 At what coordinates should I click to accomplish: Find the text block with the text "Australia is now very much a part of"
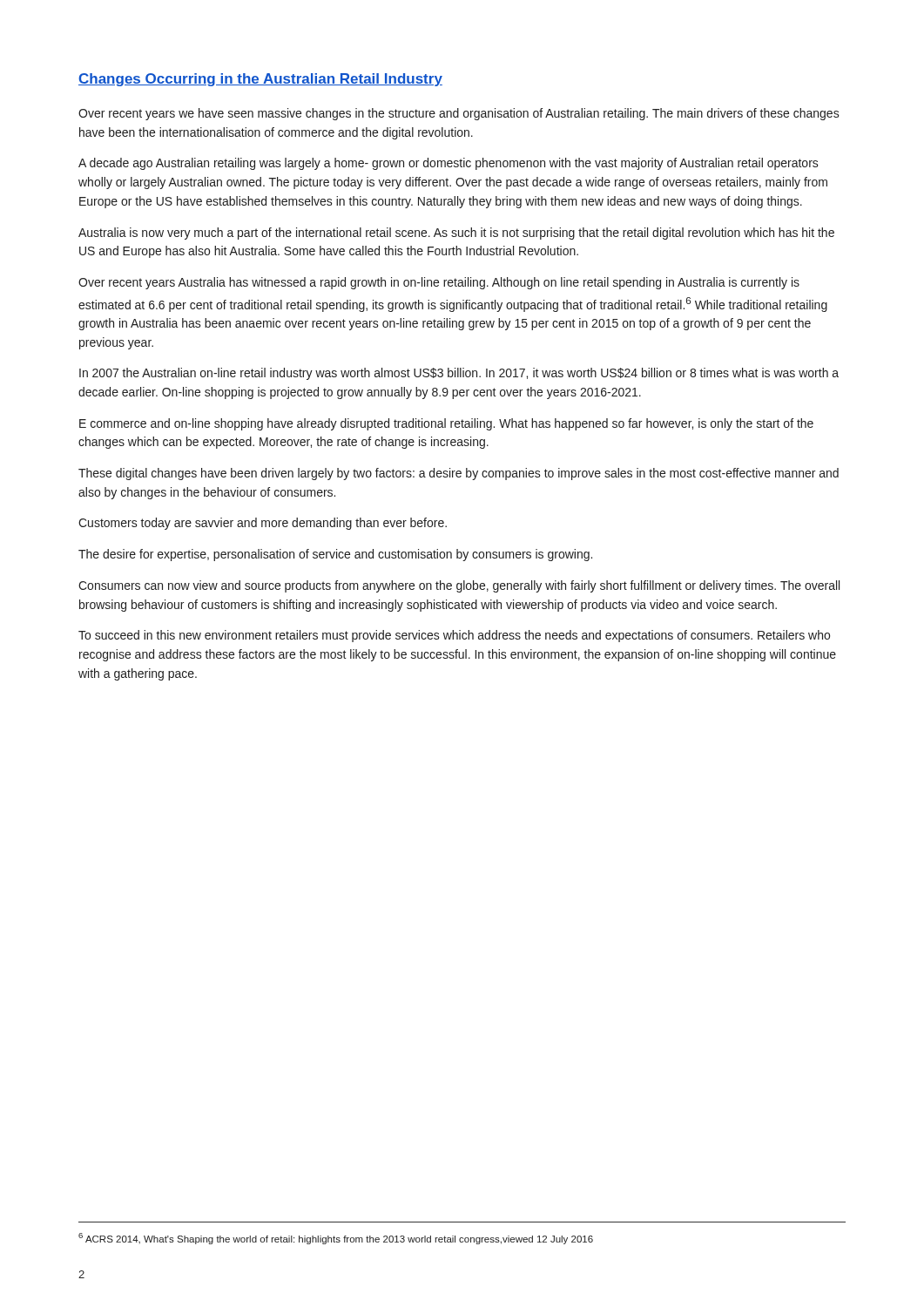click(457, 242)
